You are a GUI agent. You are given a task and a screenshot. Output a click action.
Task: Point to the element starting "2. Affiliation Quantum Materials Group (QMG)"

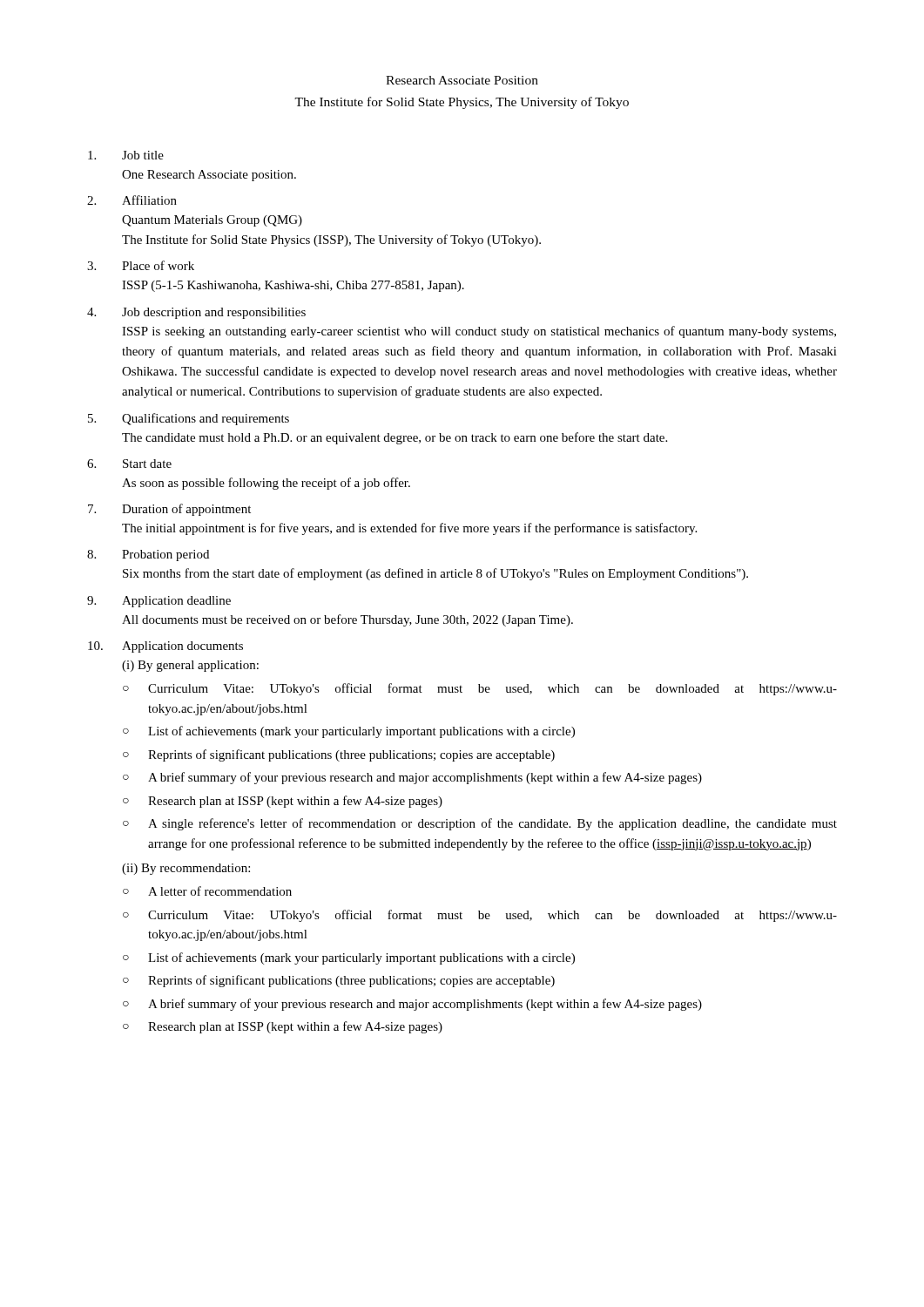(132, 200)
